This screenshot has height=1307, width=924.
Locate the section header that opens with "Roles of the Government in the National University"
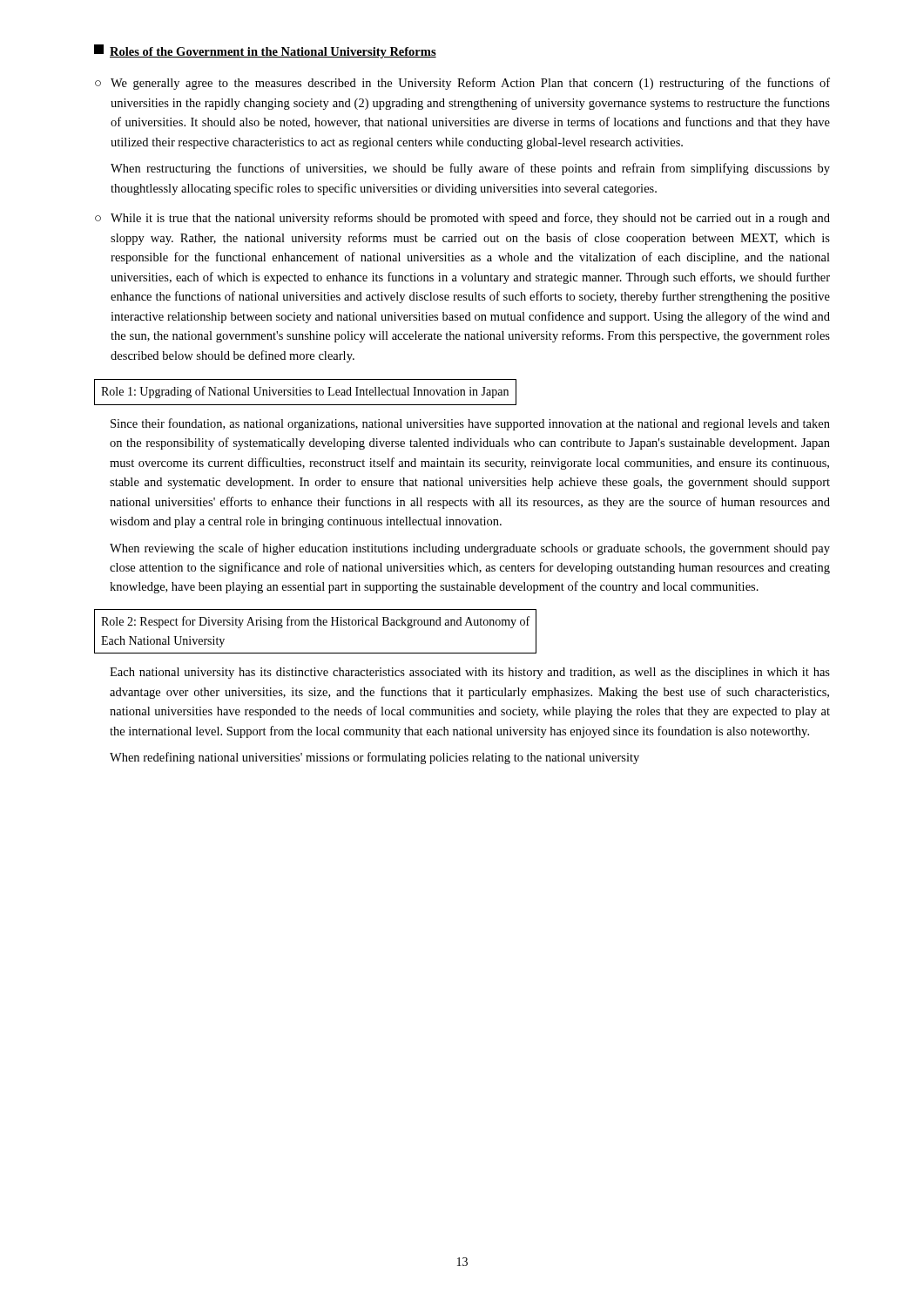[x=265, y=52]
